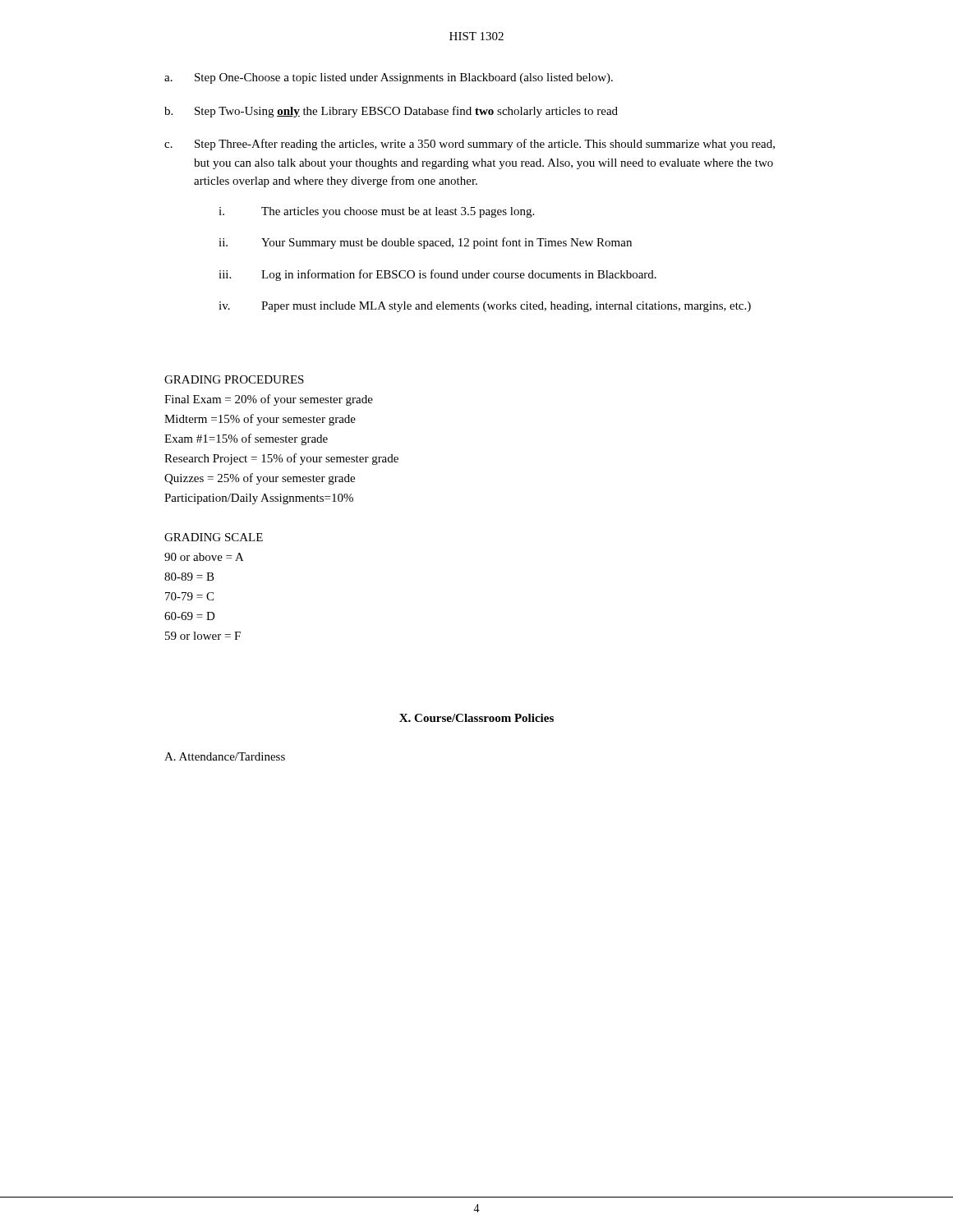Select the list item with the text "c. Step Three-After reading the articles, write a"
The image size is (953, 1232).
[x=476, y=231]
